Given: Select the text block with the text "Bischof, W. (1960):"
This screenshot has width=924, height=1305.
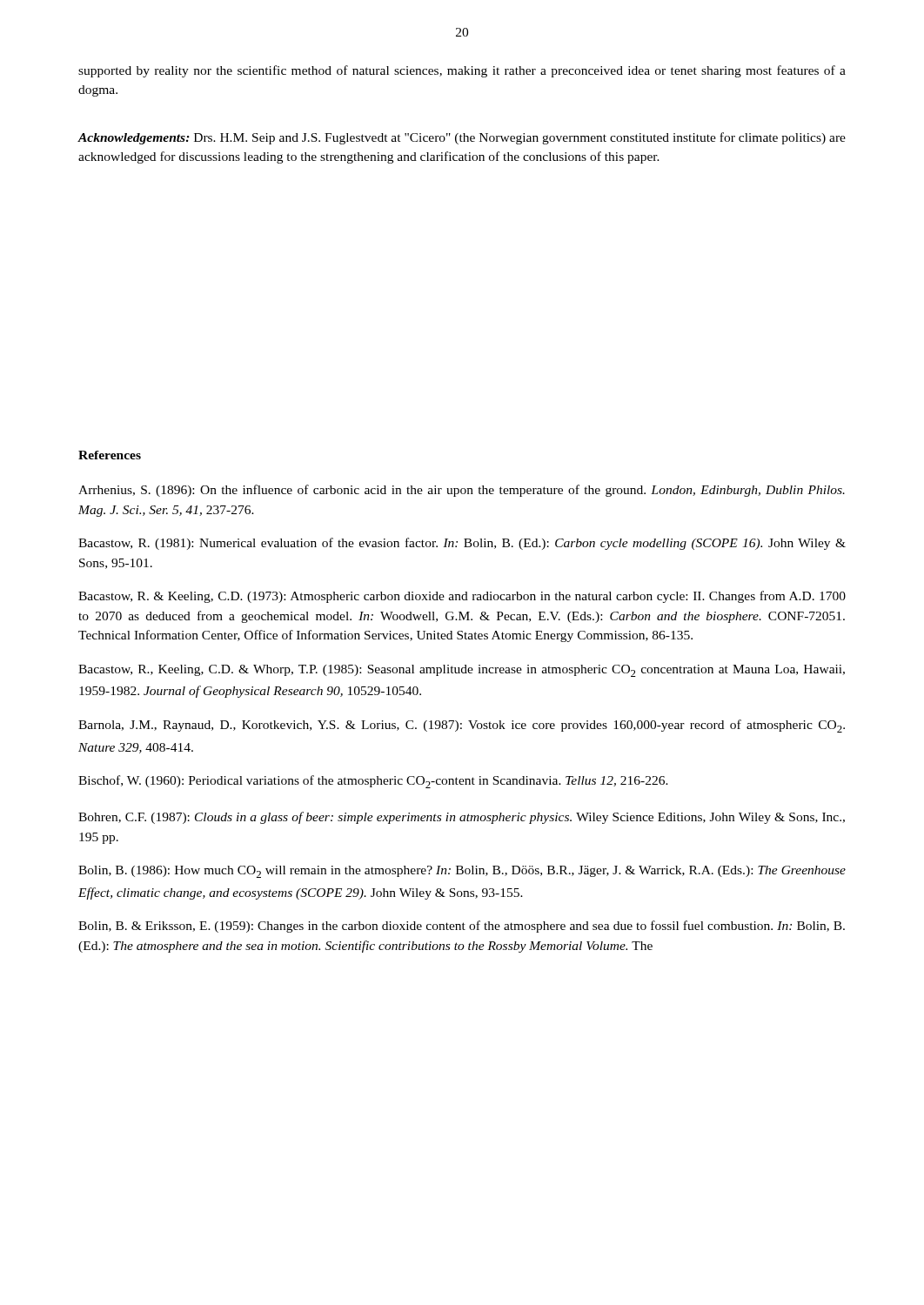Looking at the screenshot, I should point(373,782).
